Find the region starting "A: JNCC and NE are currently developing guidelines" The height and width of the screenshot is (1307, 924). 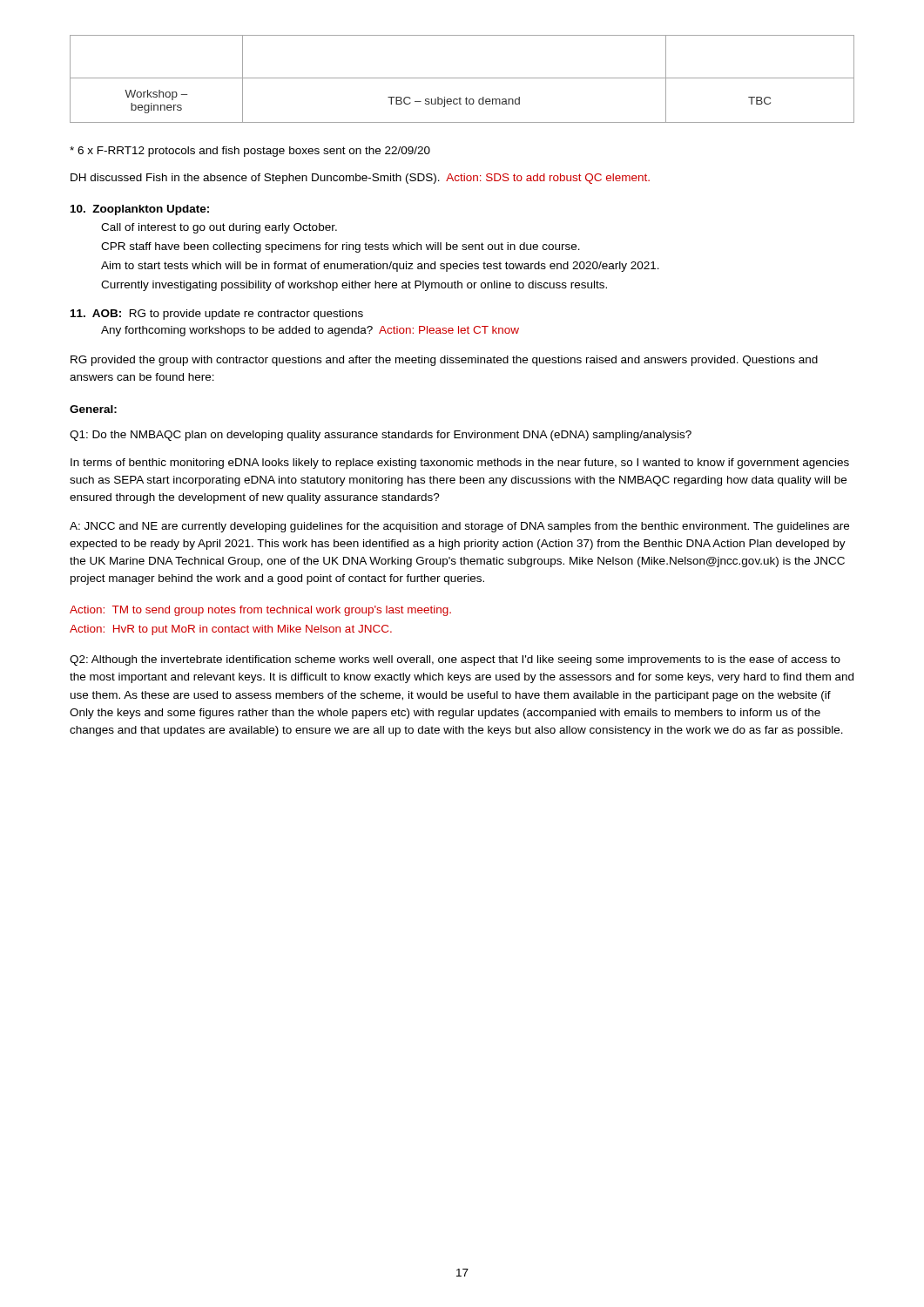460,552
